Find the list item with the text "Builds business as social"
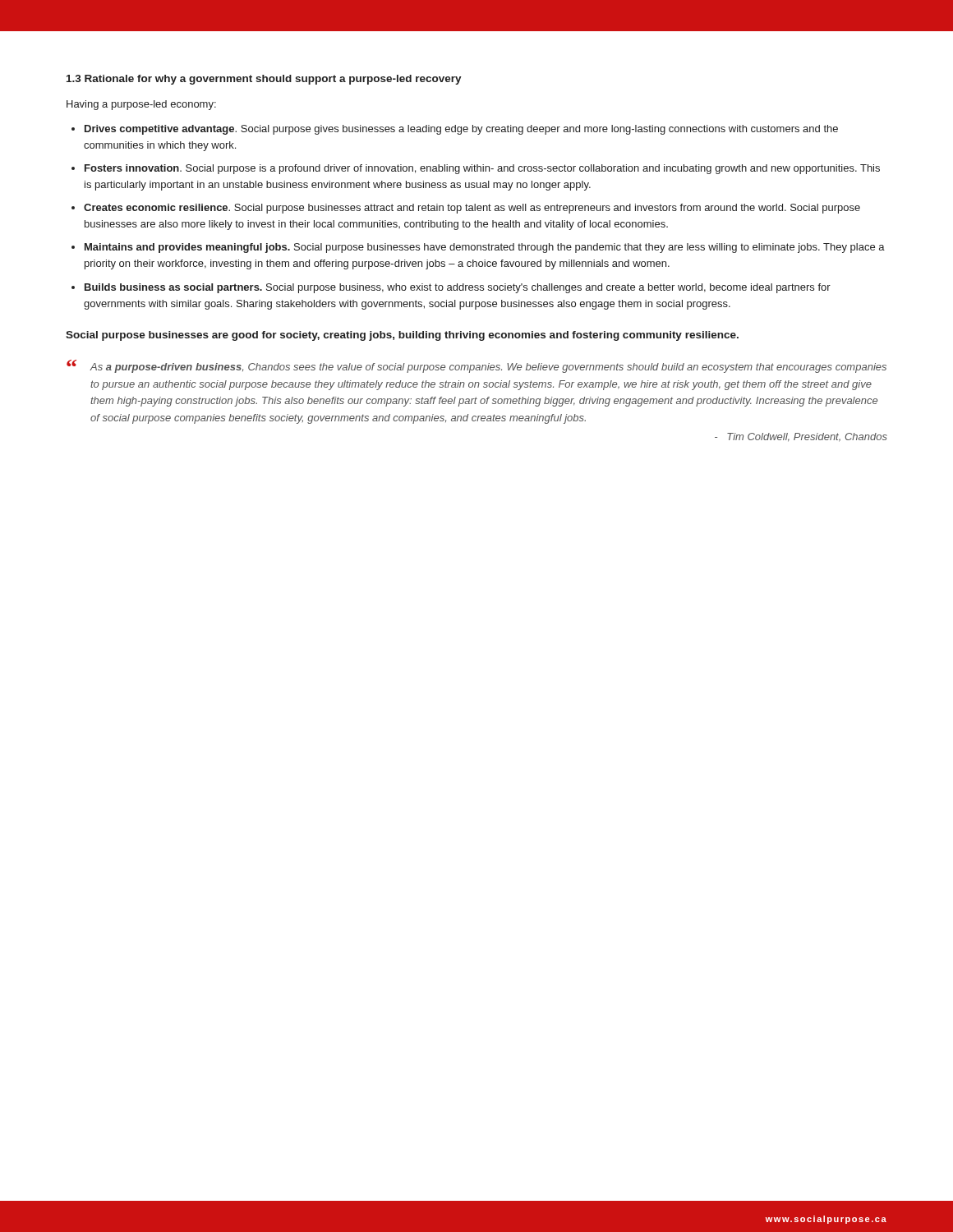The image size is (953, 1232). point(457,295)
